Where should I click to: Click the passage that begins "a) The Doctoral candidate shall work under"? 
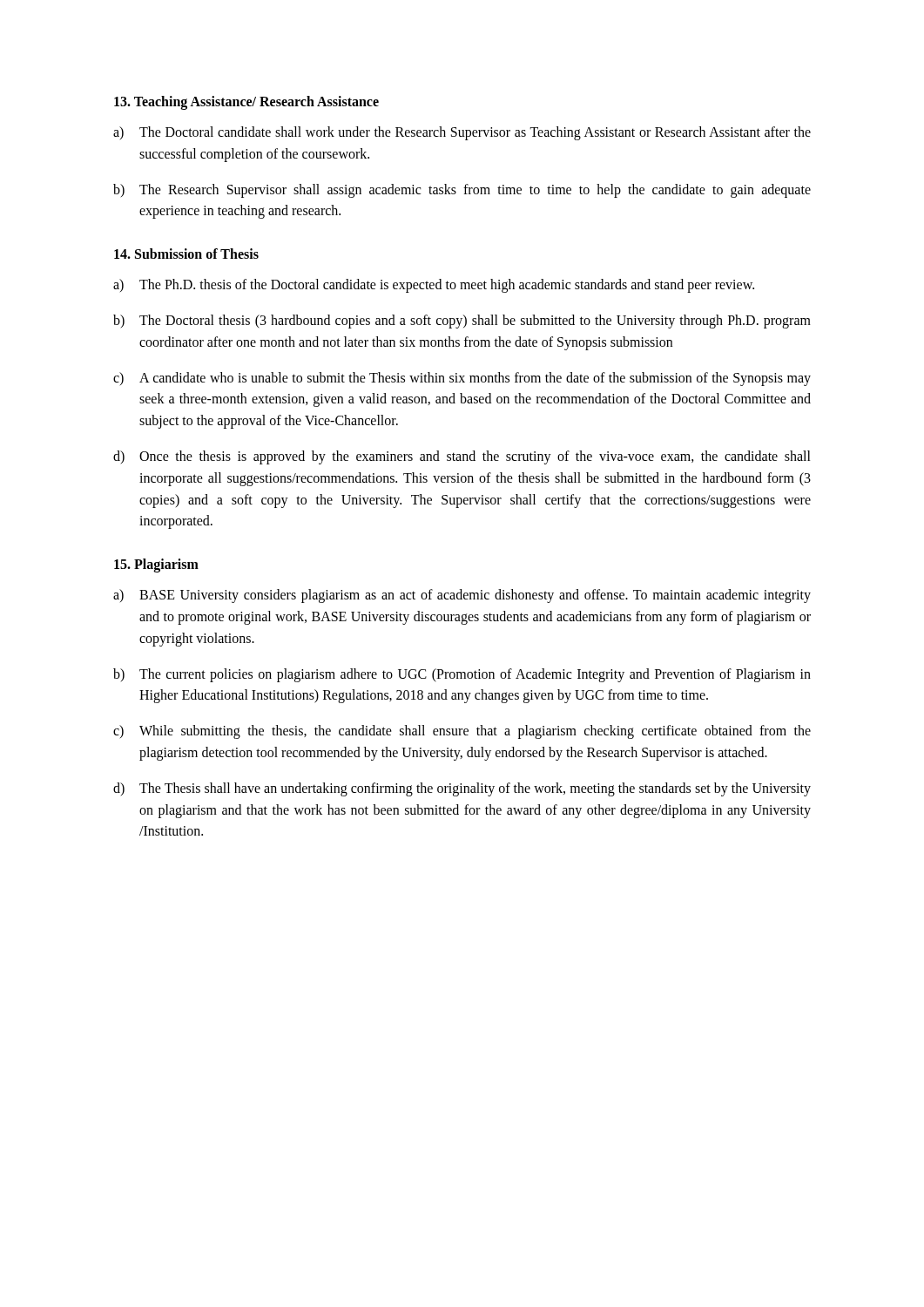(x=462, y=144)
